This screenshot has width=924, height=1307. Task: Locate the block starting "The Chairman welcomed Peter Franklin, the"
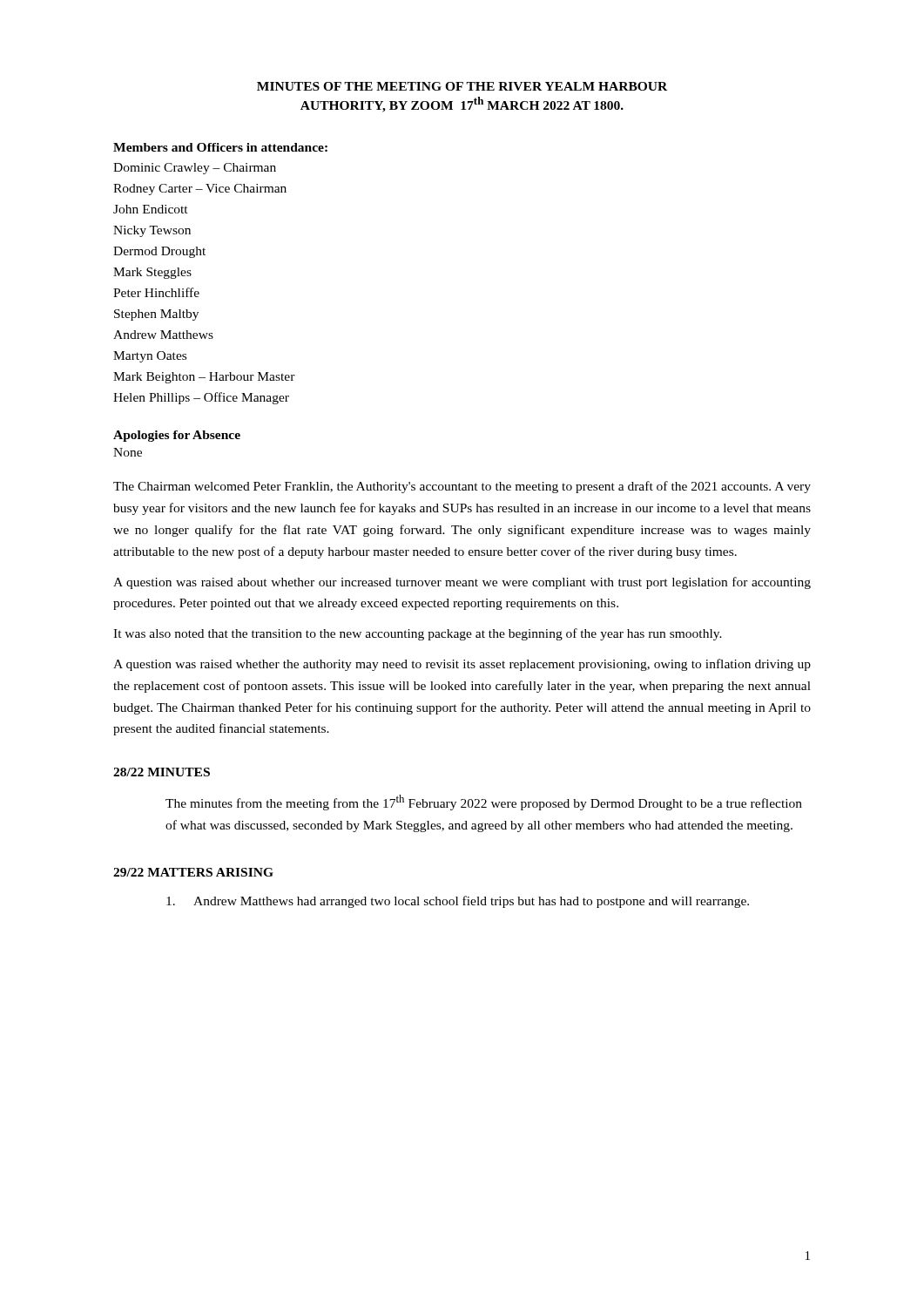tap(462, 518)
